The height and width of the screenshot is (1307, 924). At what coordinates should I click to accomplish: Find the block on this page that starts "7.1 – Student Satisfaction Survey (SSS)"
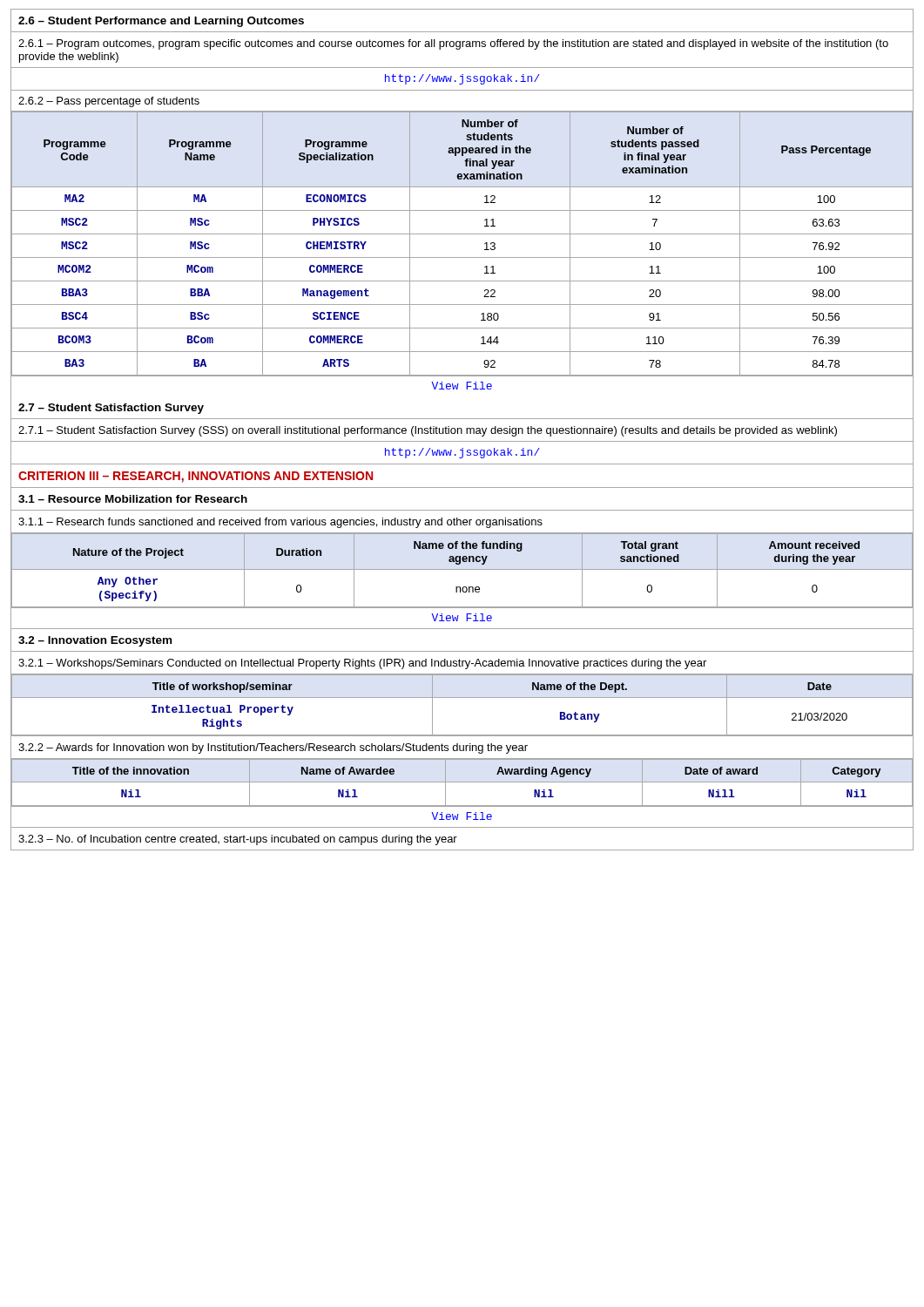point(428,430)
